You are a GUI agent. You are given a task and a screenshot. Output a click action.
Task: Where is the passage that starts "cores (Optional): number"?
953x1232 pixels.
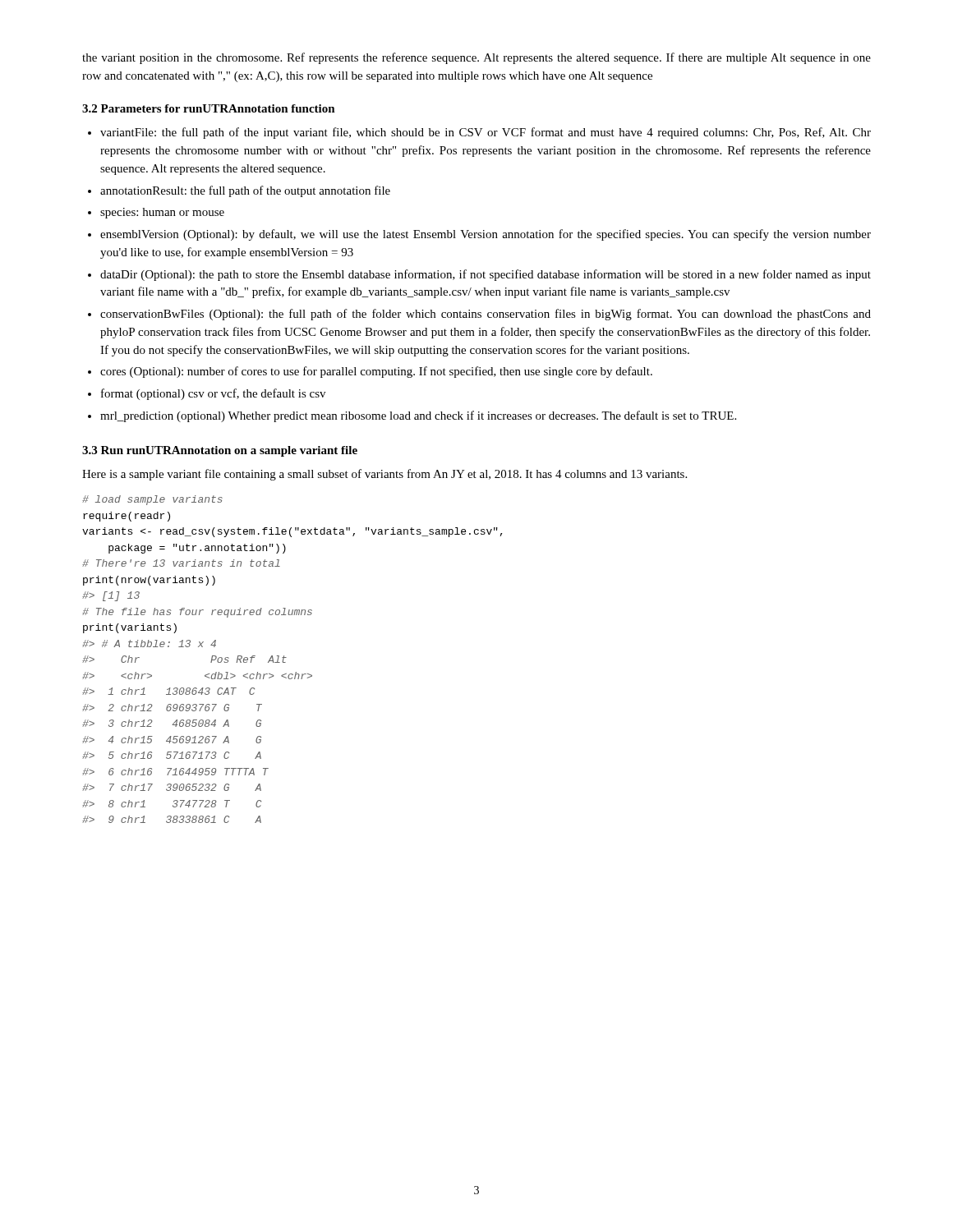tap(486, 372)
